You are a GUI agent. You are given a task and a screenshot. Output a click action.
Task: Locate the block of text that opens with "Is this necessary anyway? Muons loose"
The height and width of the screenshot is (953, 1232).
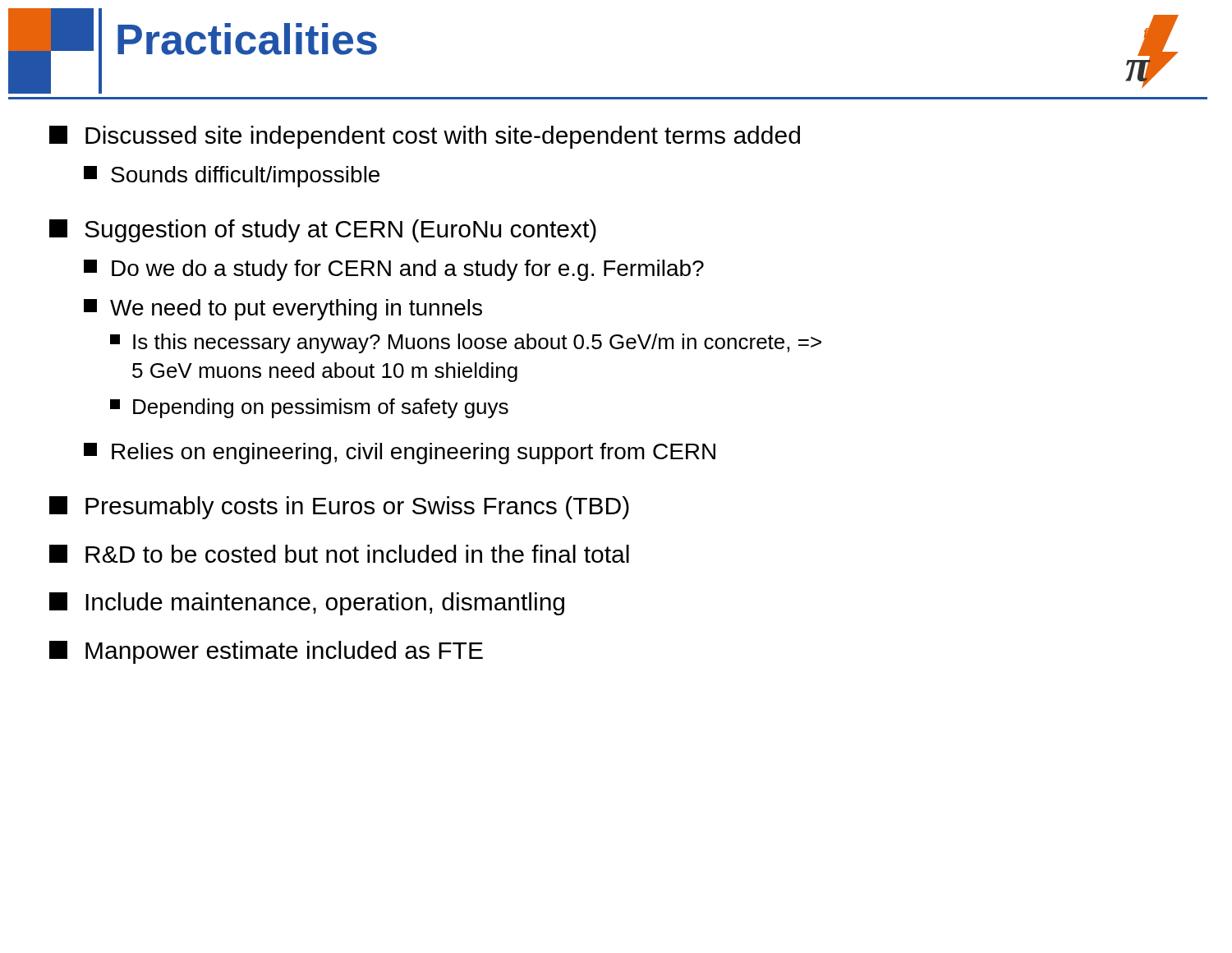(x=655, y=357)
